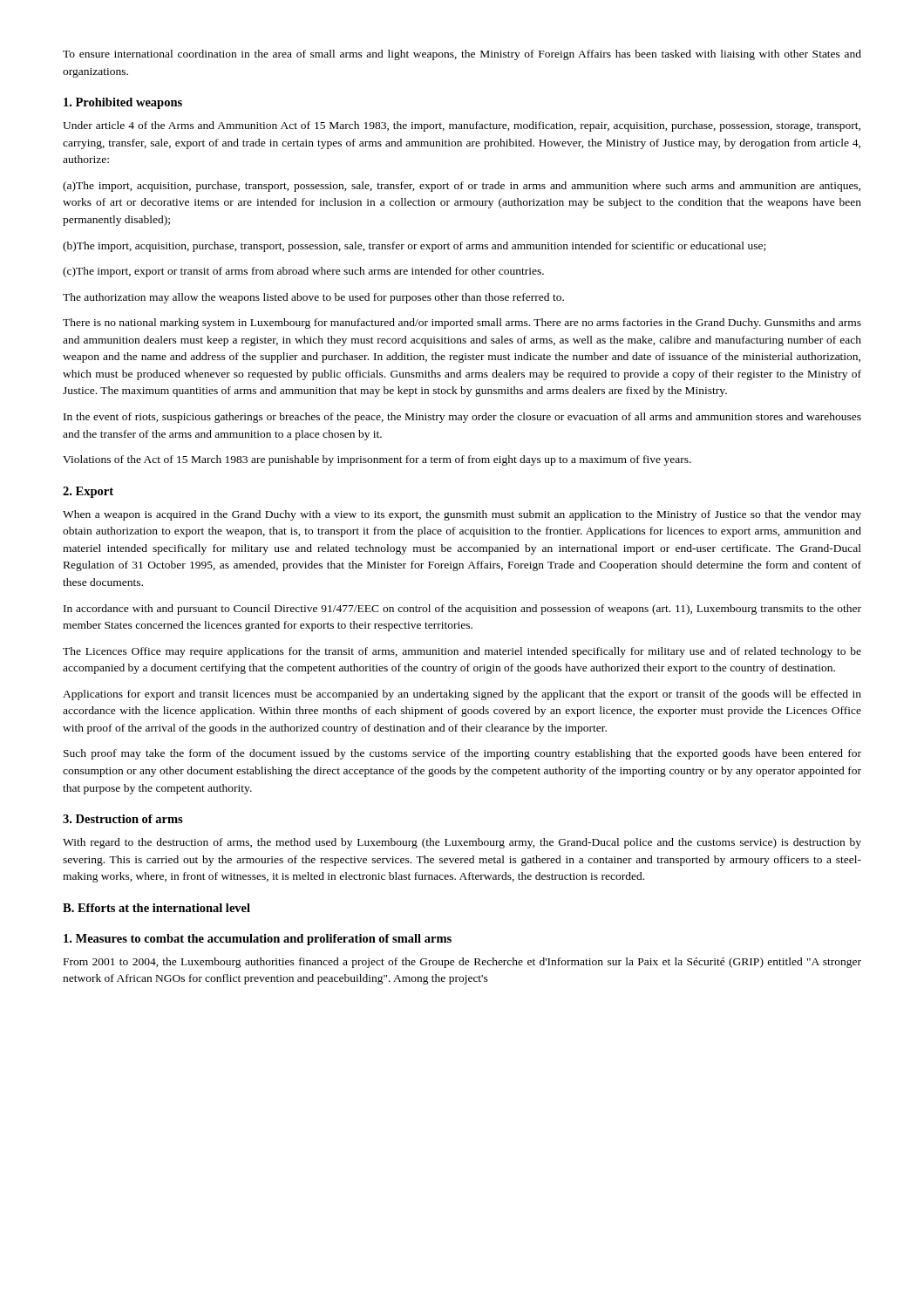Viewport: 924px width, 1308px height.
Task: Navigate to the region starting "There is no national marking system in Luxembourg"
Action: pos(462,356)
